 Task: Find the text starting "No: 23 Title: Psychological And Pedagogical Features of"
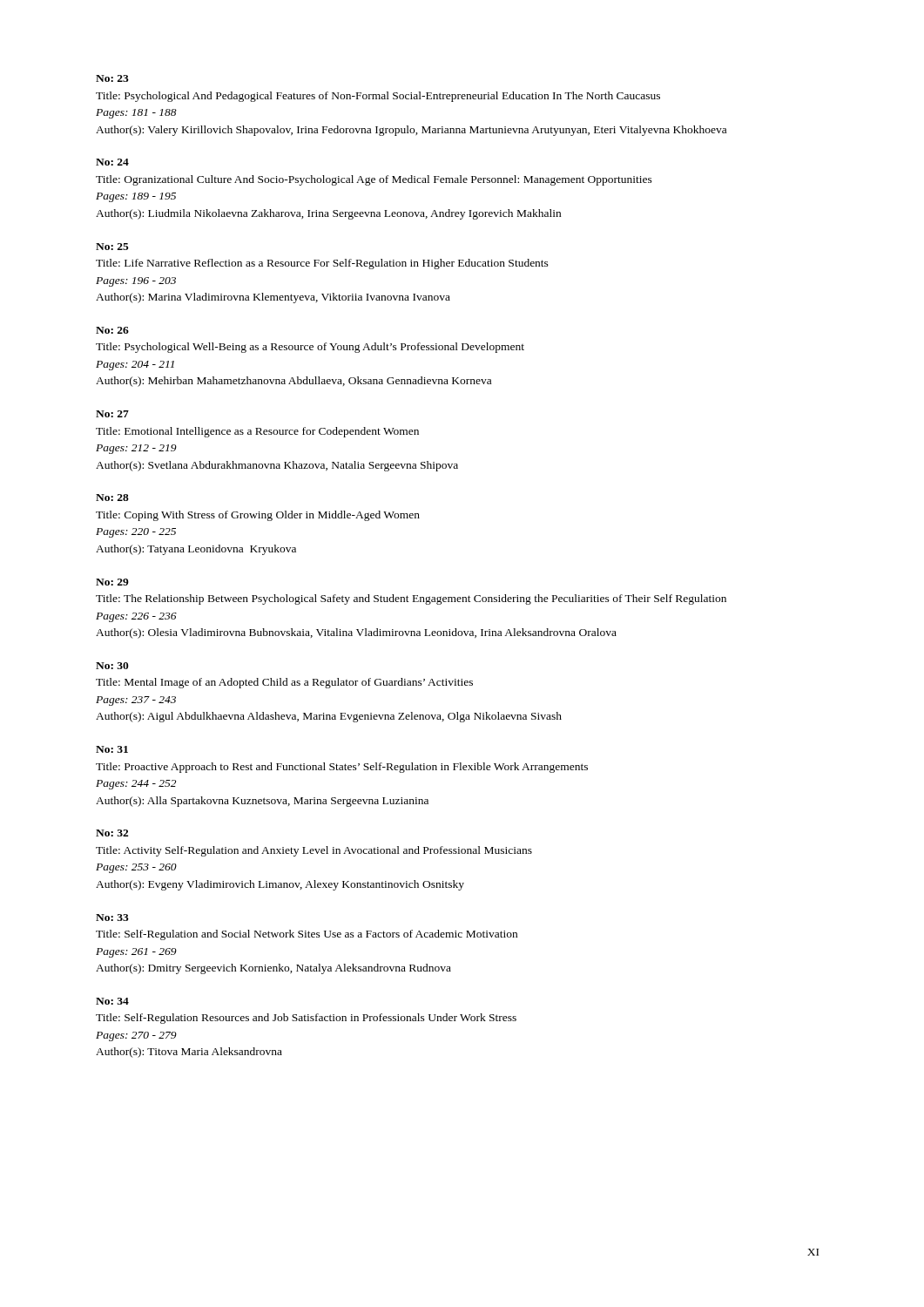[x=458, y=104]
